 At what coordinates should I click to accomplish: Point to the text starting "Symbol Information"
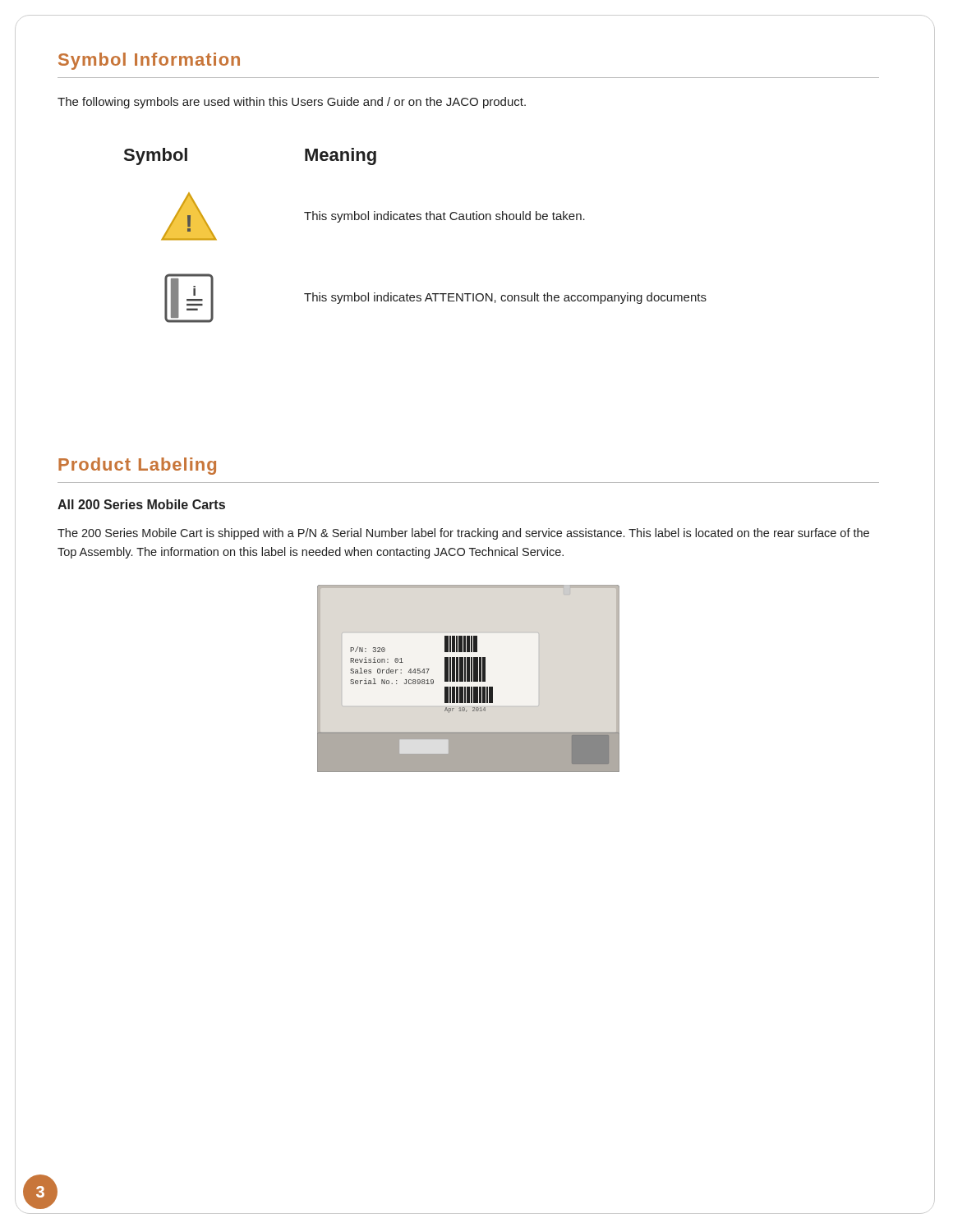pos(150,60)
